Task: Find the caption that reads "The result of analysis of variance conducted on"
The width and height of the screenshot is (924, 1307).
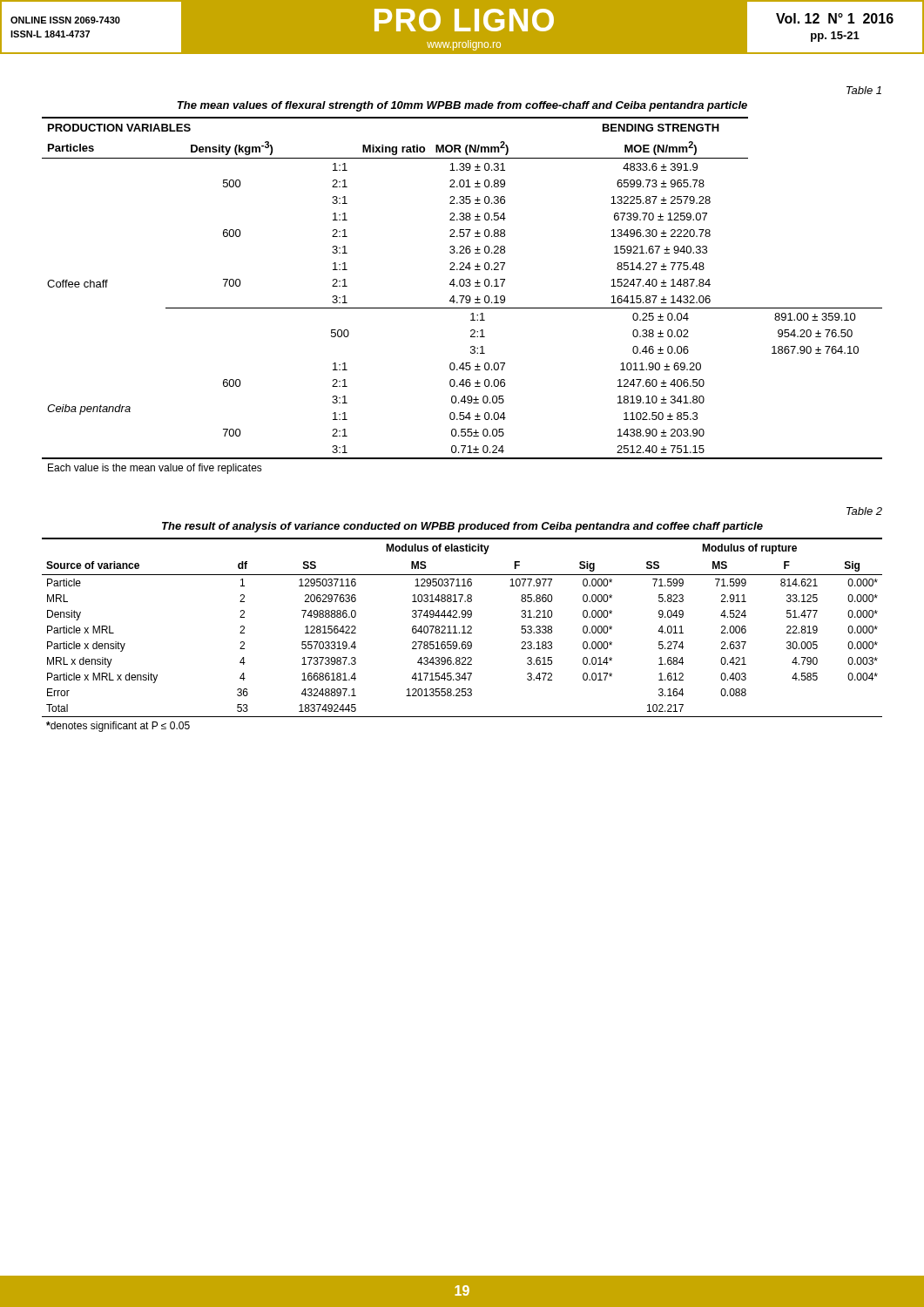Action: (x=462, y=526)
